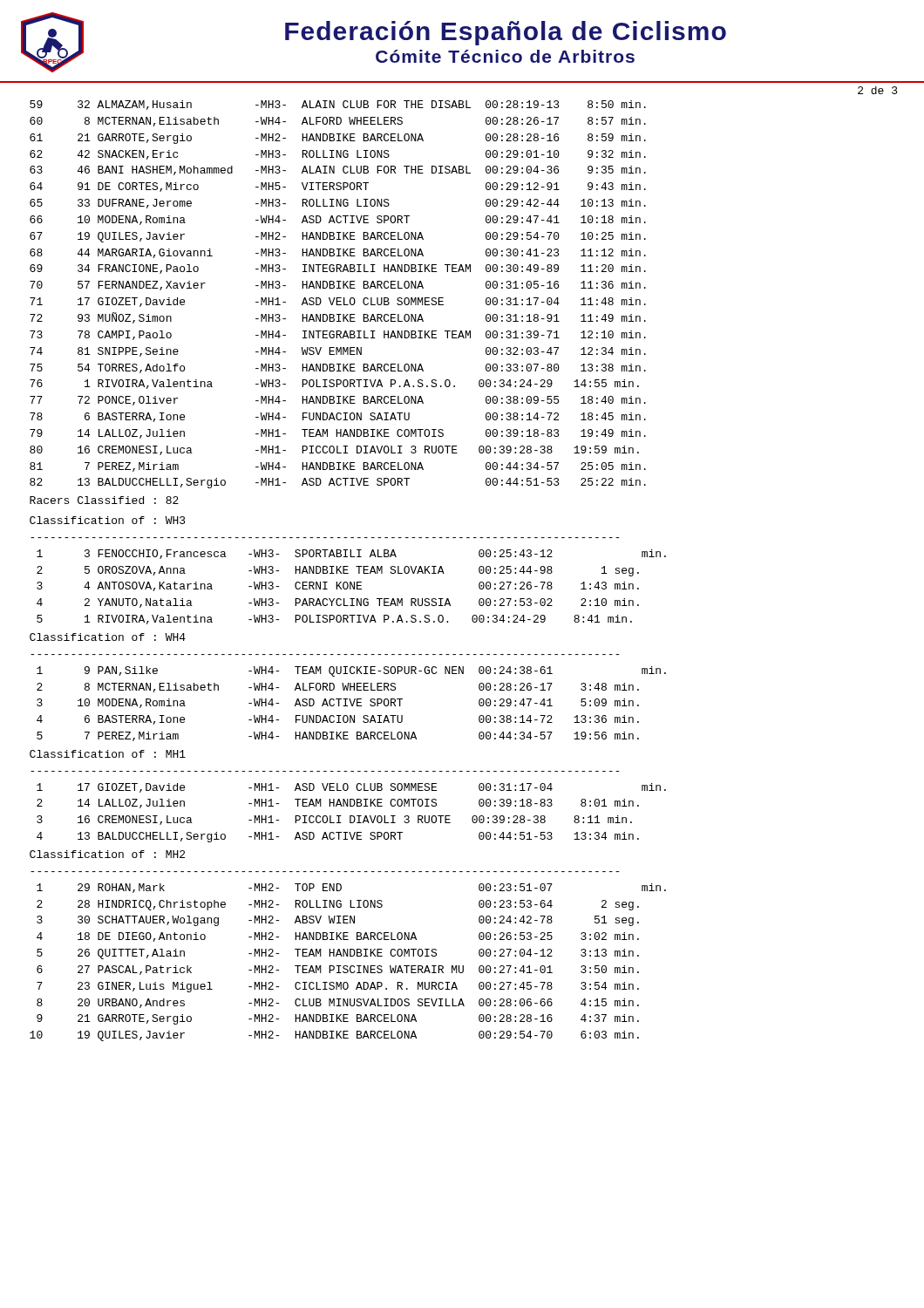Viewport: 924px width, 1308px height.
Task: Find the text that says "Racers Classified : 82"
Action: [104, 500]
